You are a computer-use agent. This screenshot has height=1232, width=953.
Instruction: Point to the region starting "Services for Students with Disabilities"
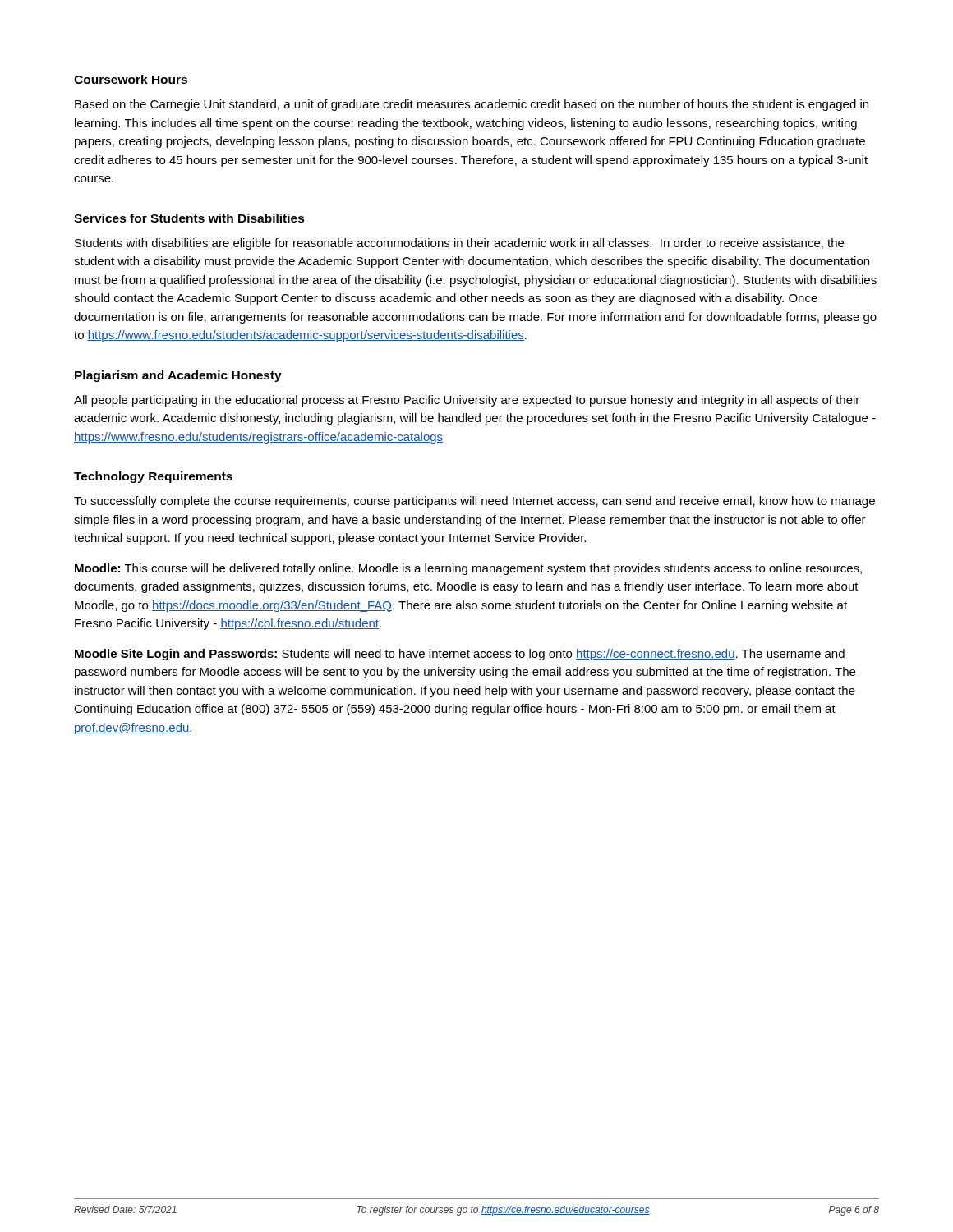click(189, 218)
